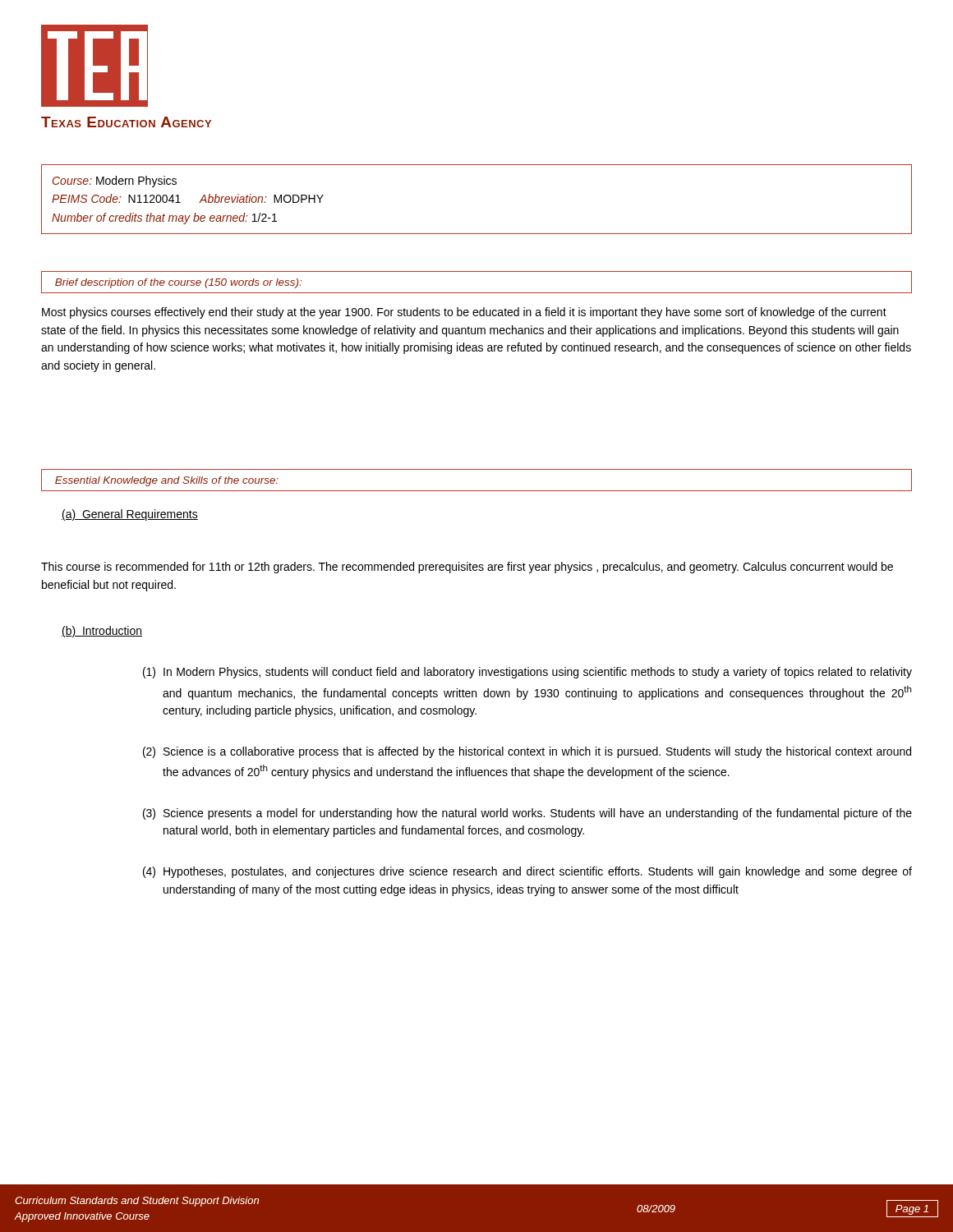Locate the region starting "Most physics courses effectively end their study at"
This screenshot has height=1232, width=953.
point(476,339)
